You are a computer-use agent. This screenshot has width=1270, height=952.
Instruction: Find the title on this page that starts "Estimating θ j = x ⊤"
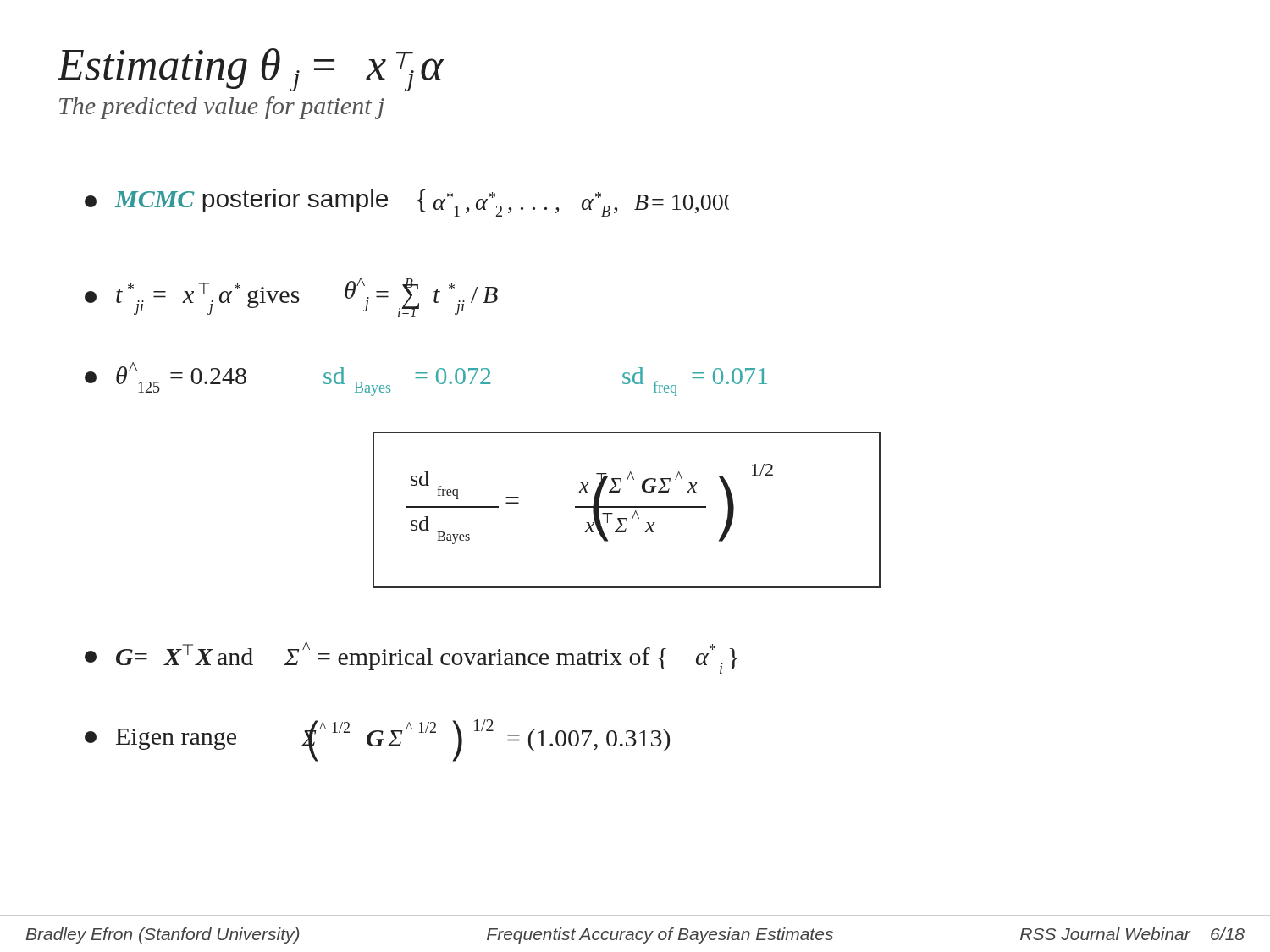(278, 63)
